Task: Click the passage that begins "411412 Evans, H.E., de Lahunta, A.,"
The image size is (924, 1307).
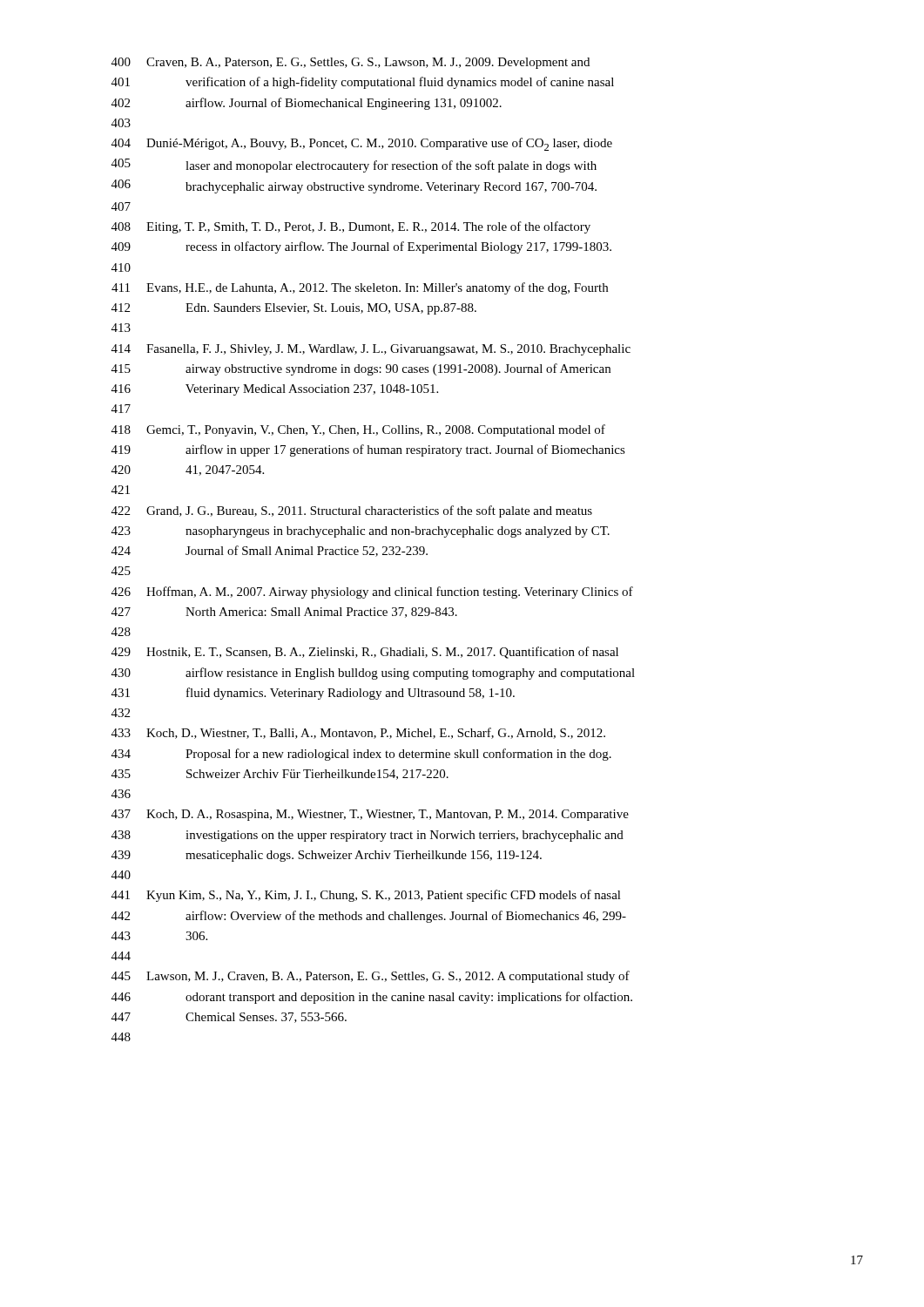Action: (x=471, y=298)
